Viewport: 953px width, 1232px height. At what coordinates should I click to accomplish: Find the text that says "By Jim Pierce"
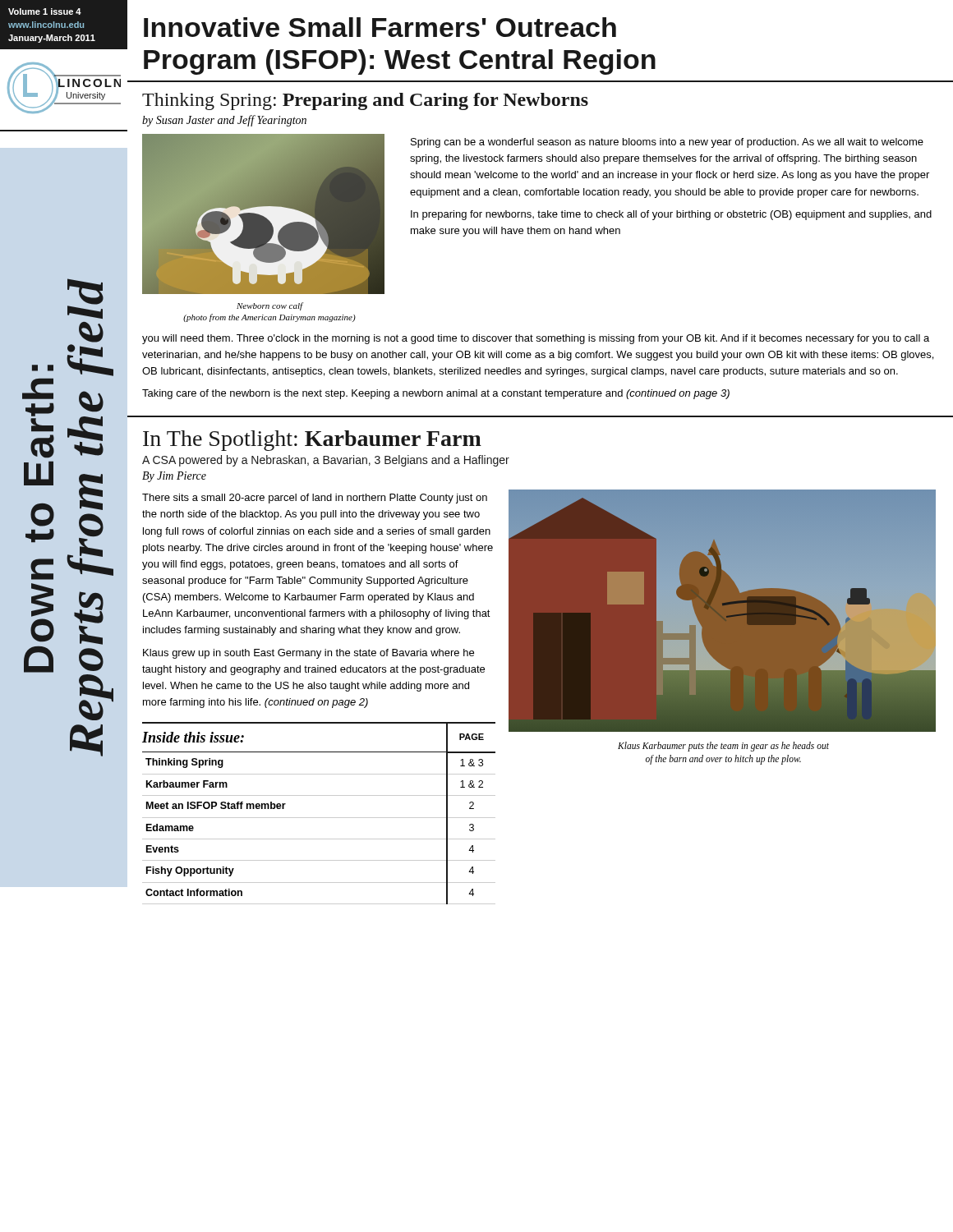point(174,476)
